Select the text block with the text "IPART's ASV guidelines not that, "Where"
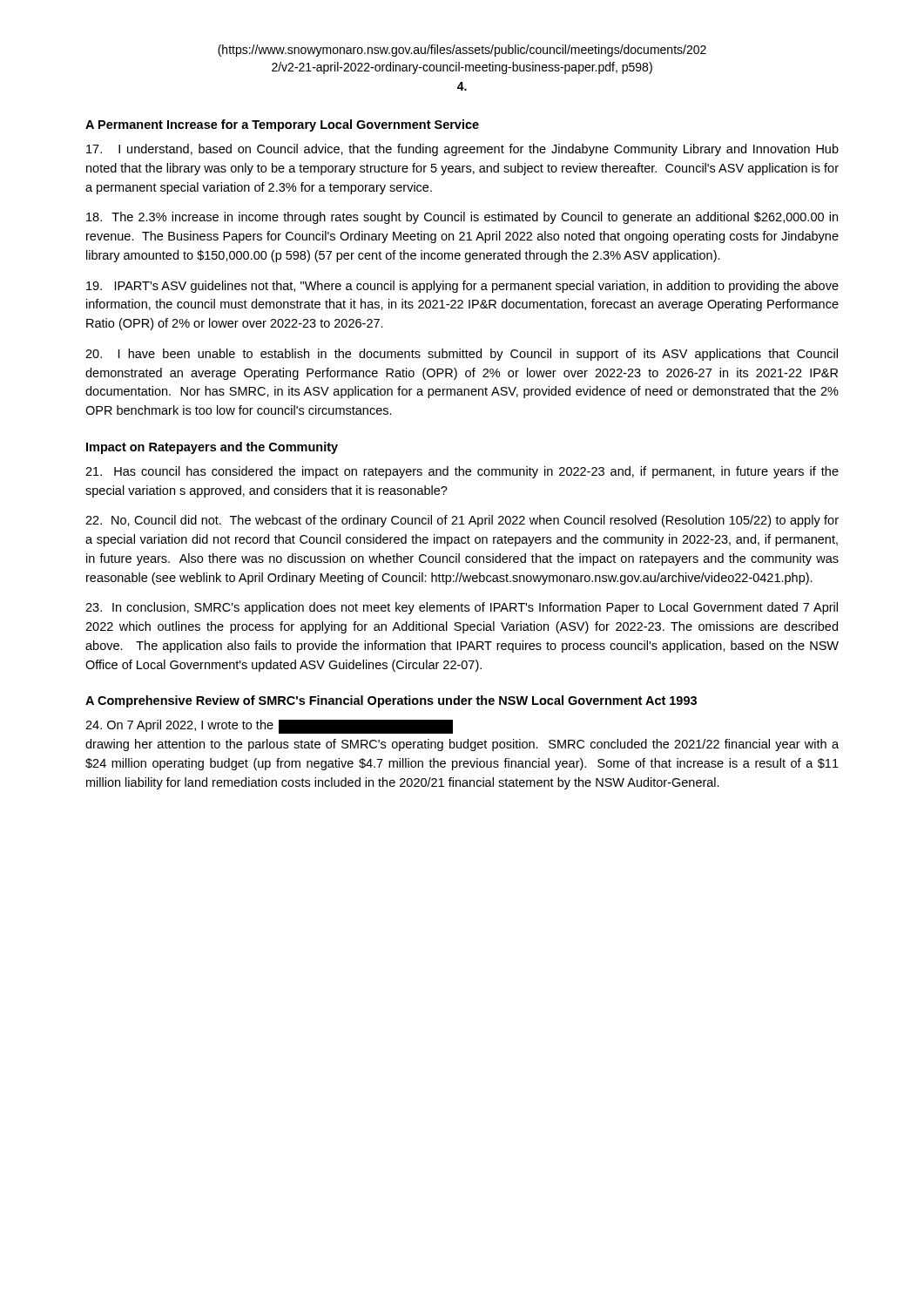The image size is (924, 1307). click(x=462, y=304)
